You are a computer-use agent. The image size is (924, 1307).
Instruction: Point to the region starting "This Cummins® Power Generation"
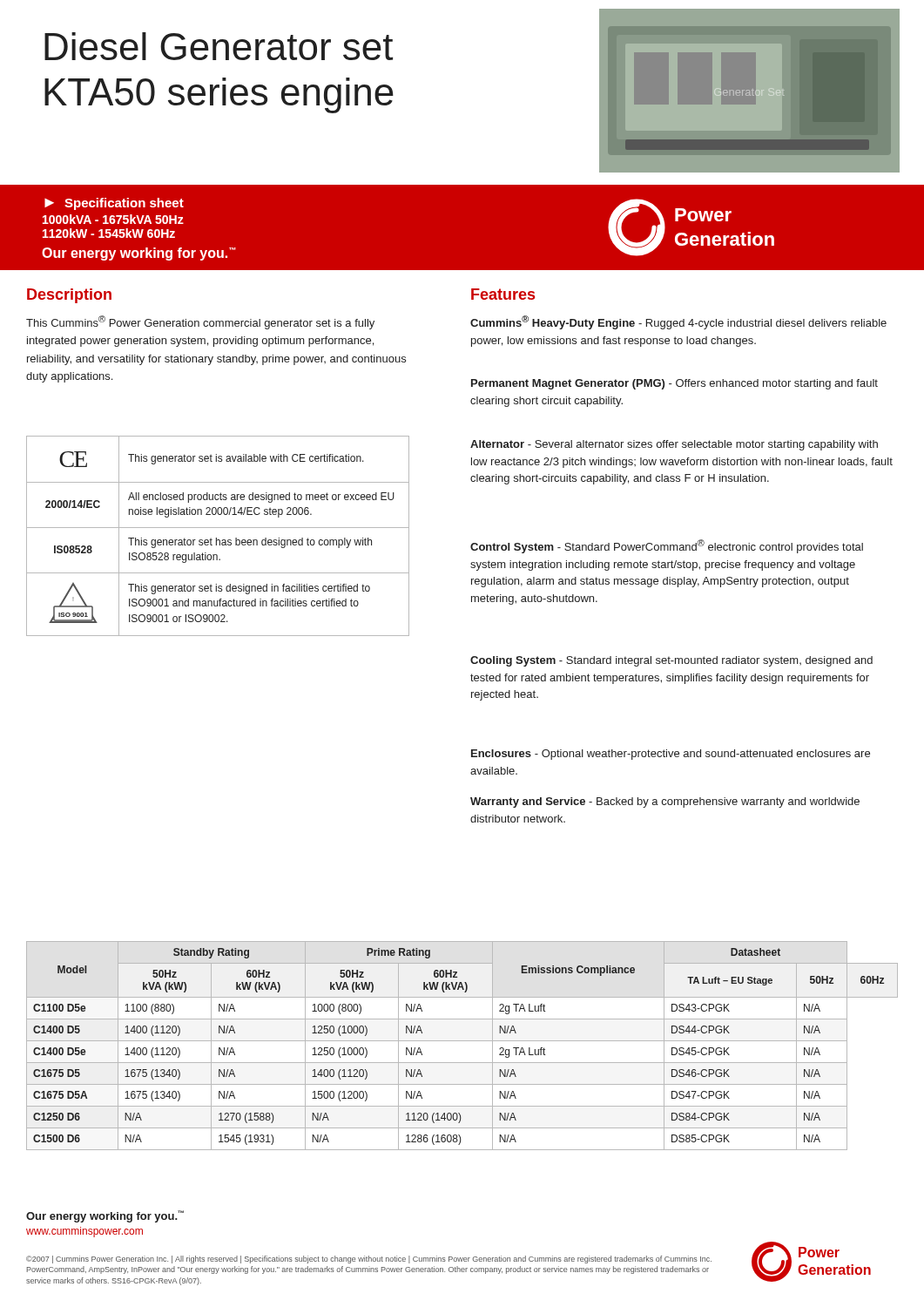(x=216, y=348)
